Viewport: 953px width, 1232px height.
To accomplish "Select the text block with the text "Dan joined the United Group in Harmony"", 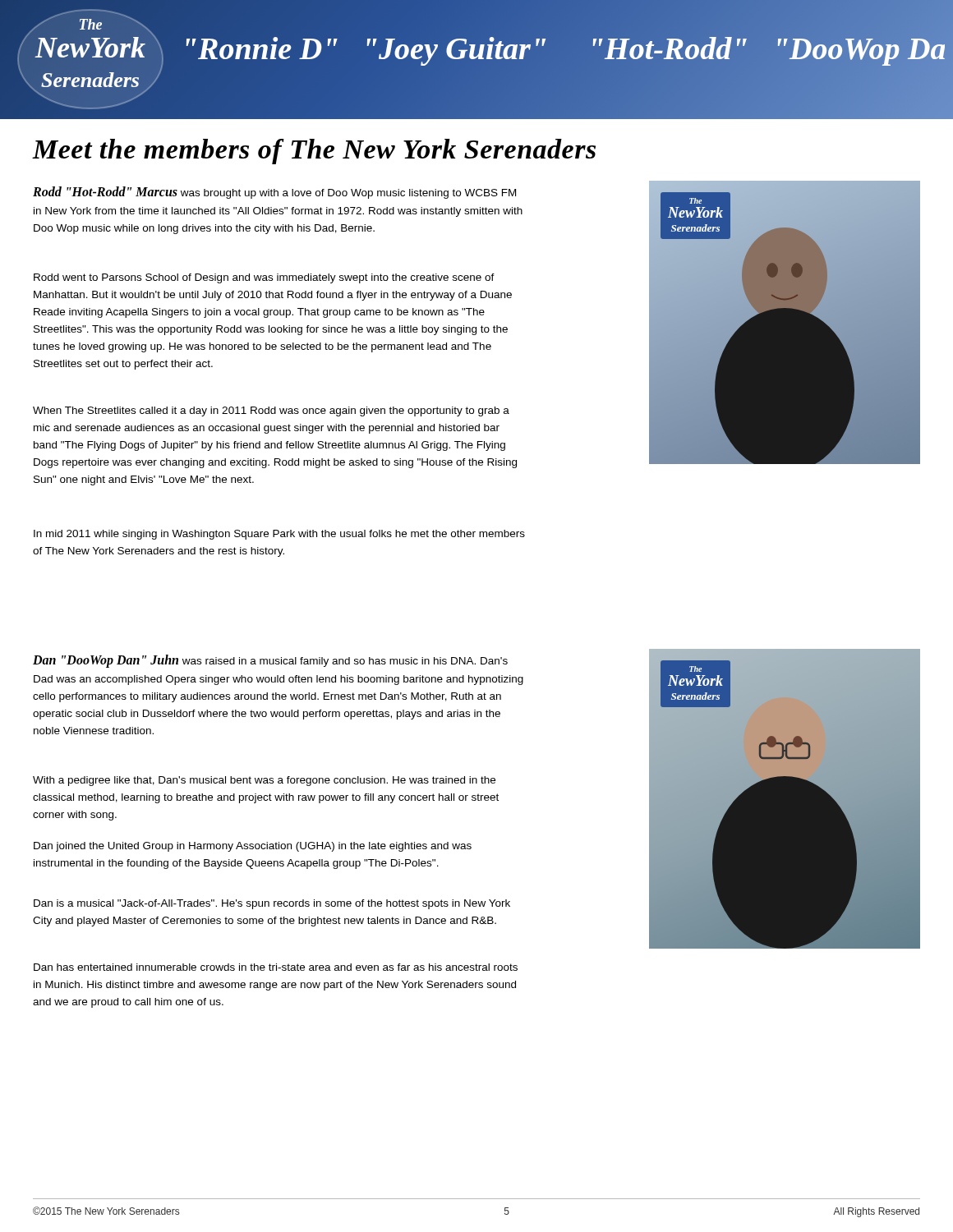I will [279, 855].
